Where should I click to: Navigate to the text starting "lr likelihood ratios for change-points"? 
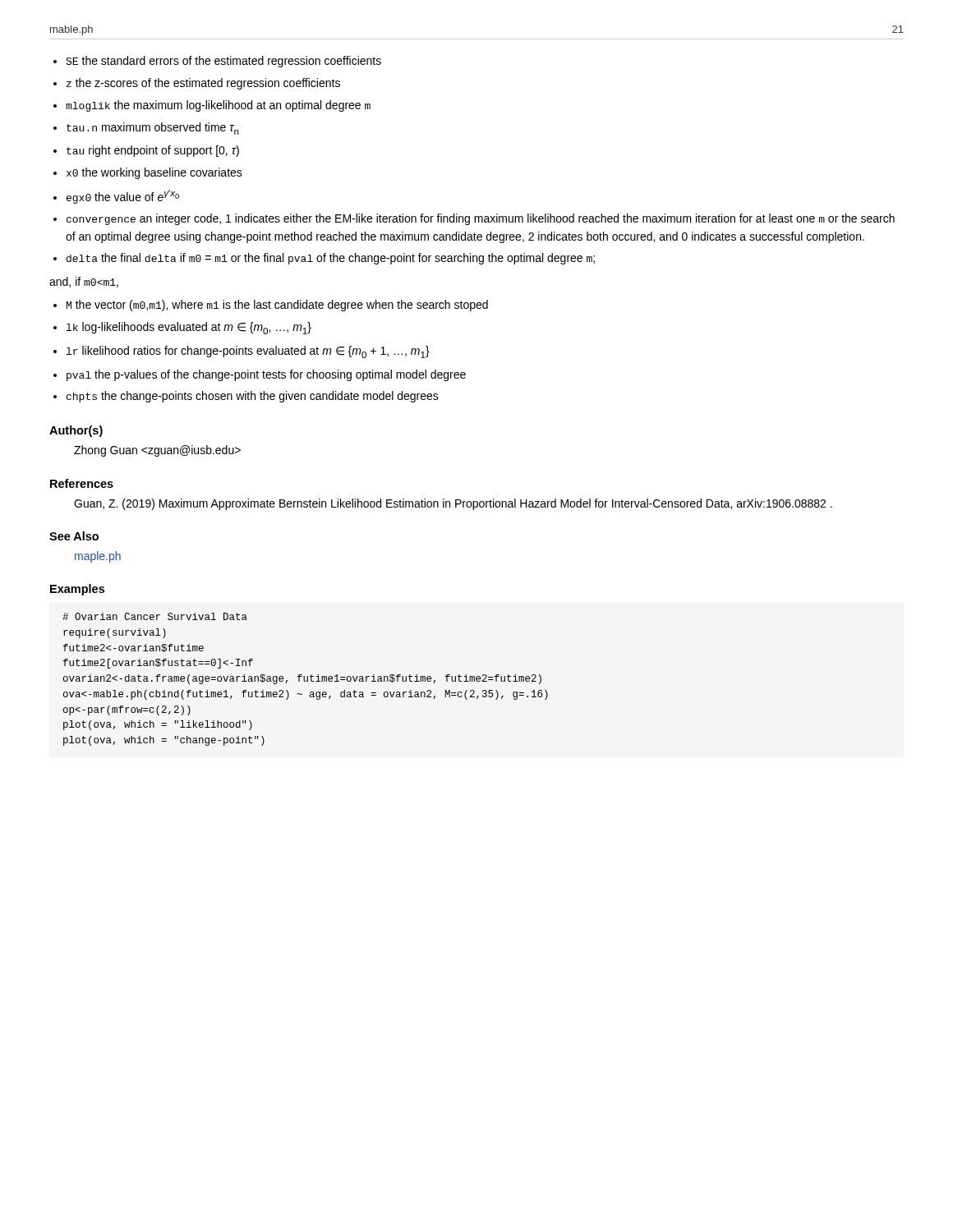[248, 352]
